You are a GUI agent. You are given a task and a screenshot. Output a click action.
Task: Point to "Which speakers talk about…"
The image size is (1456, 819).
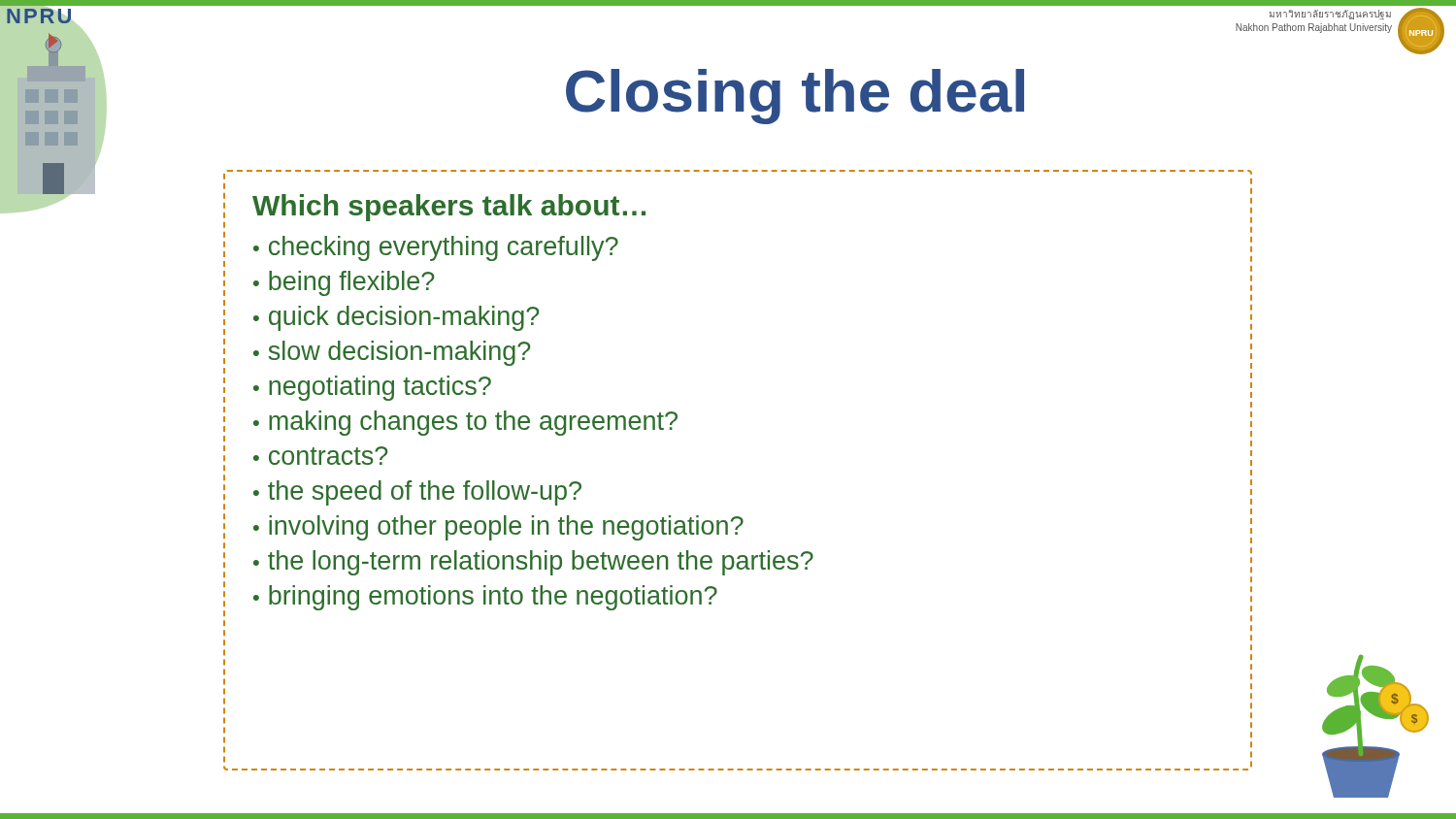tap(451, 205)
